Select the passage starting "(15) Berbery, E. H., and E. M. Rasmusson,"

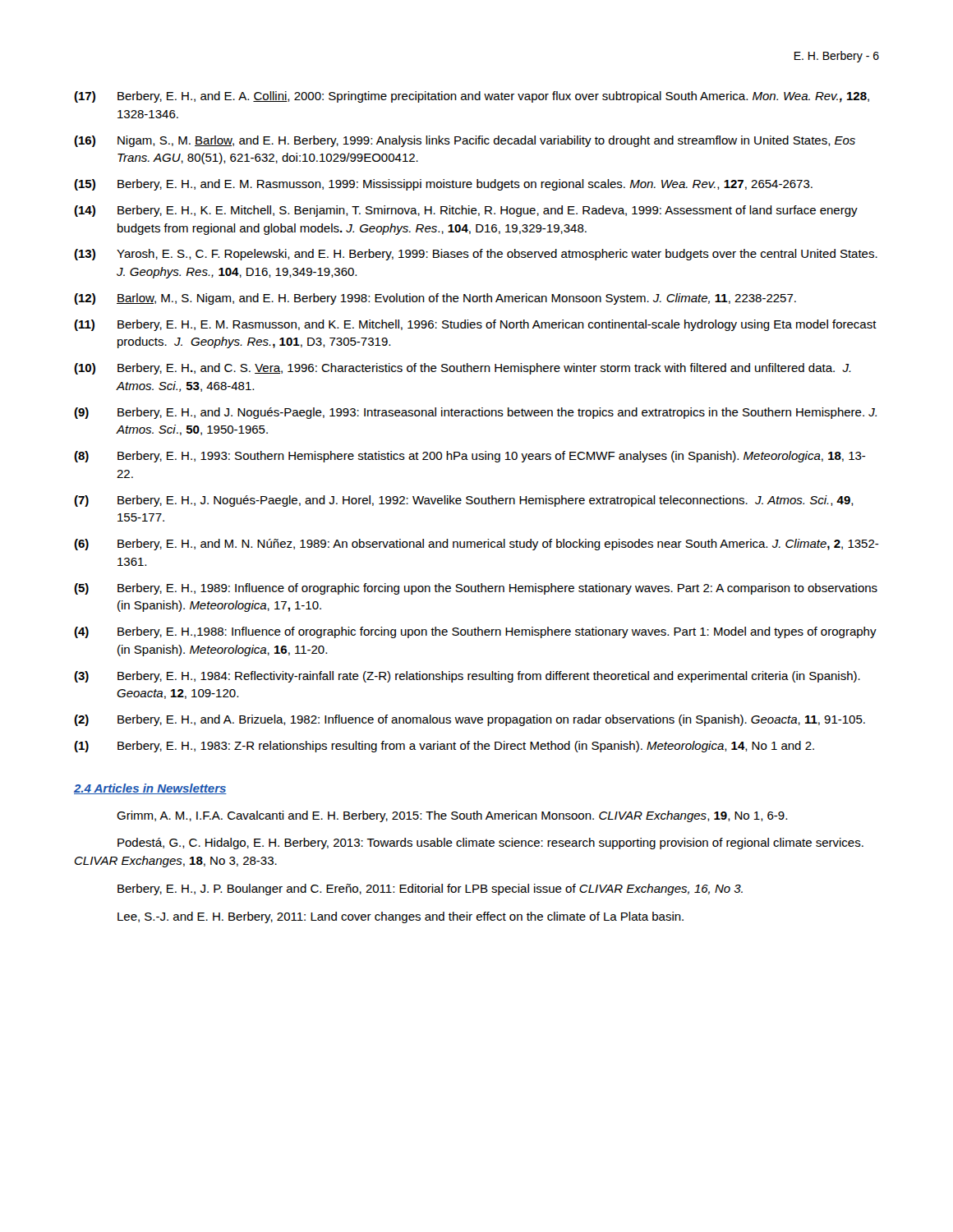[476, 184]
